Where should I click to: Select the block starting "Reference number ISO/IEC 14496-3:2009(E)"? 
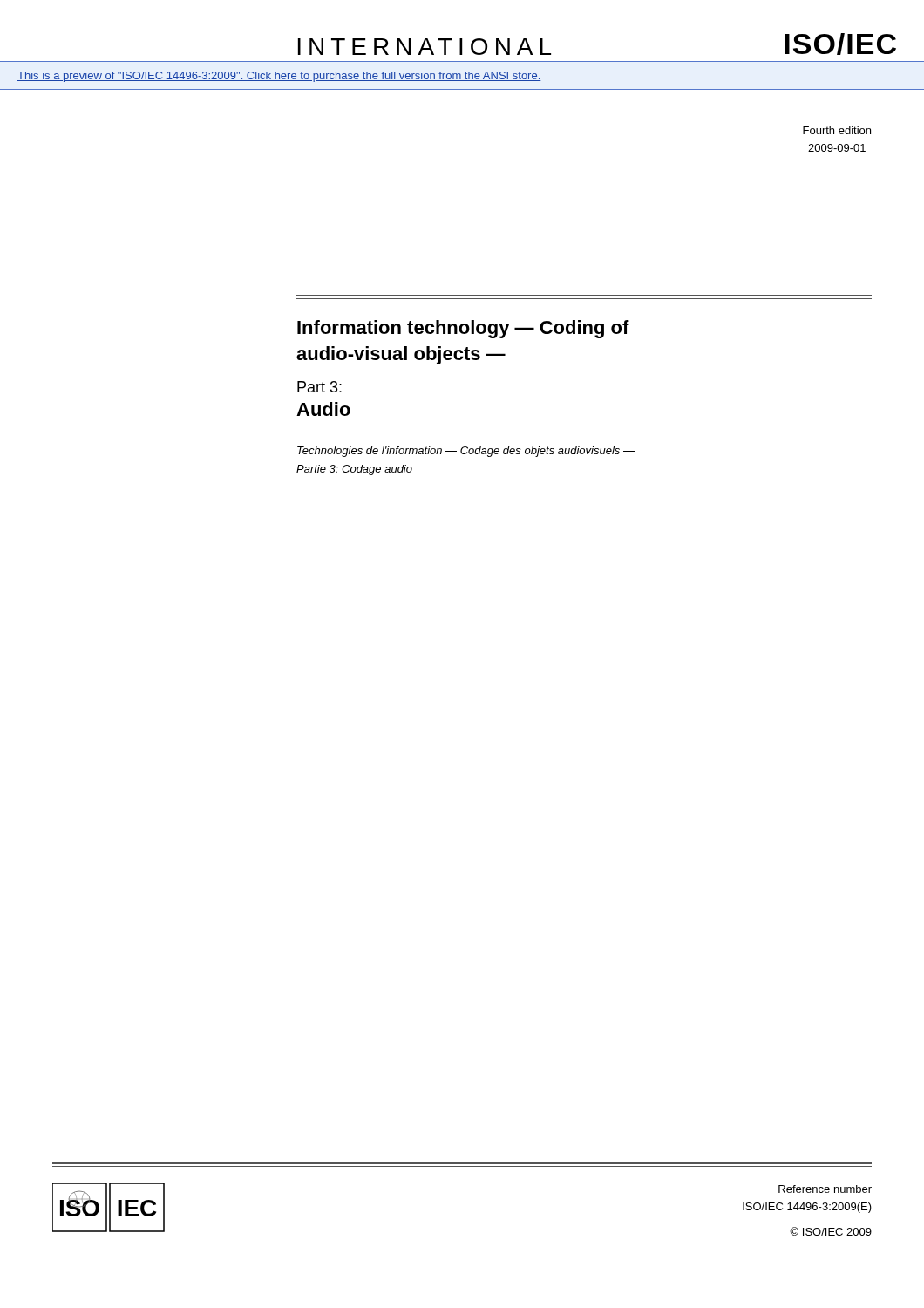click(x=807, y=1197)
